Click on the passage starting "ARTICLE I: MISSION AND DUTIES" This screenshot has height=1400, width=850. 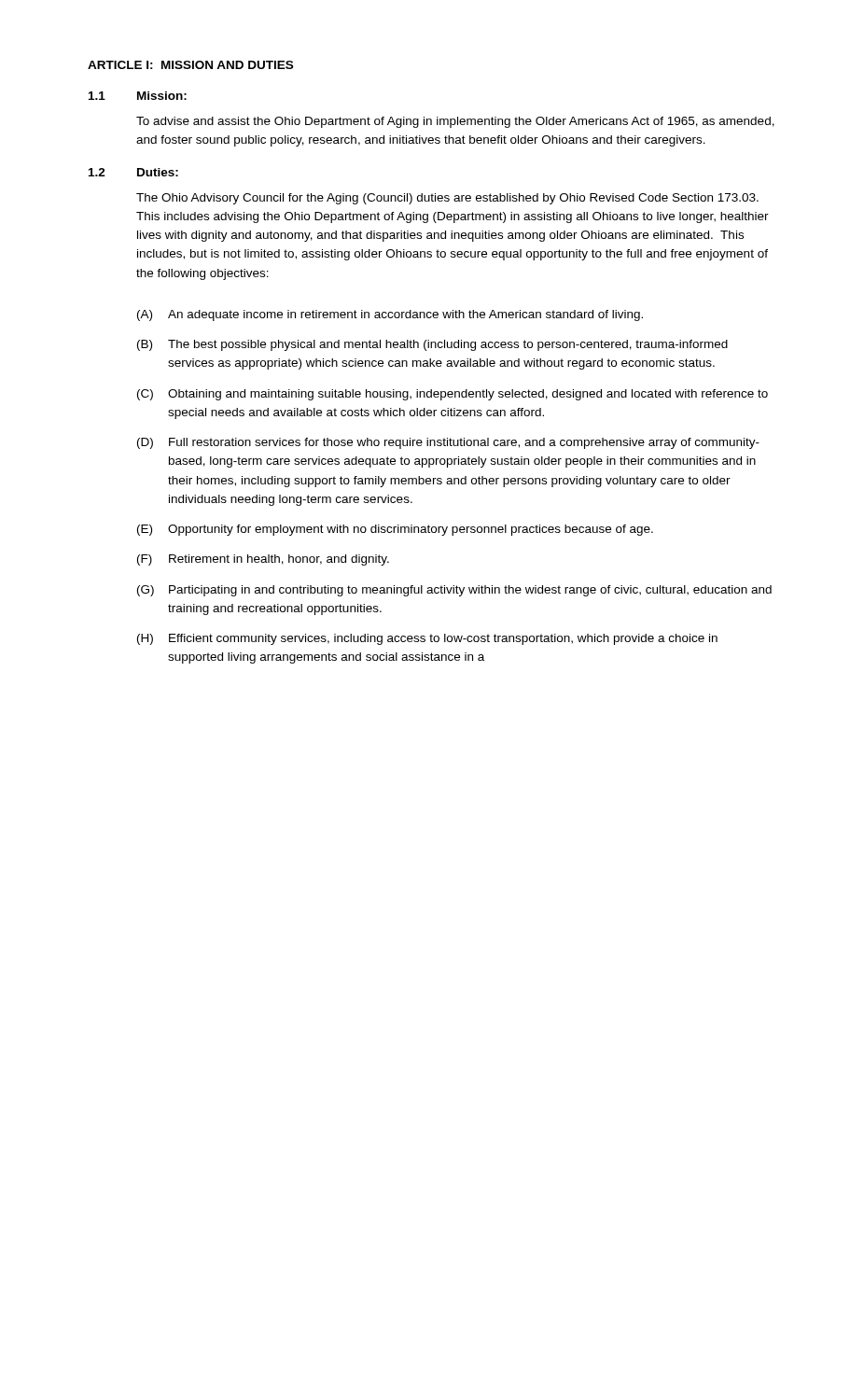(191, 65)
